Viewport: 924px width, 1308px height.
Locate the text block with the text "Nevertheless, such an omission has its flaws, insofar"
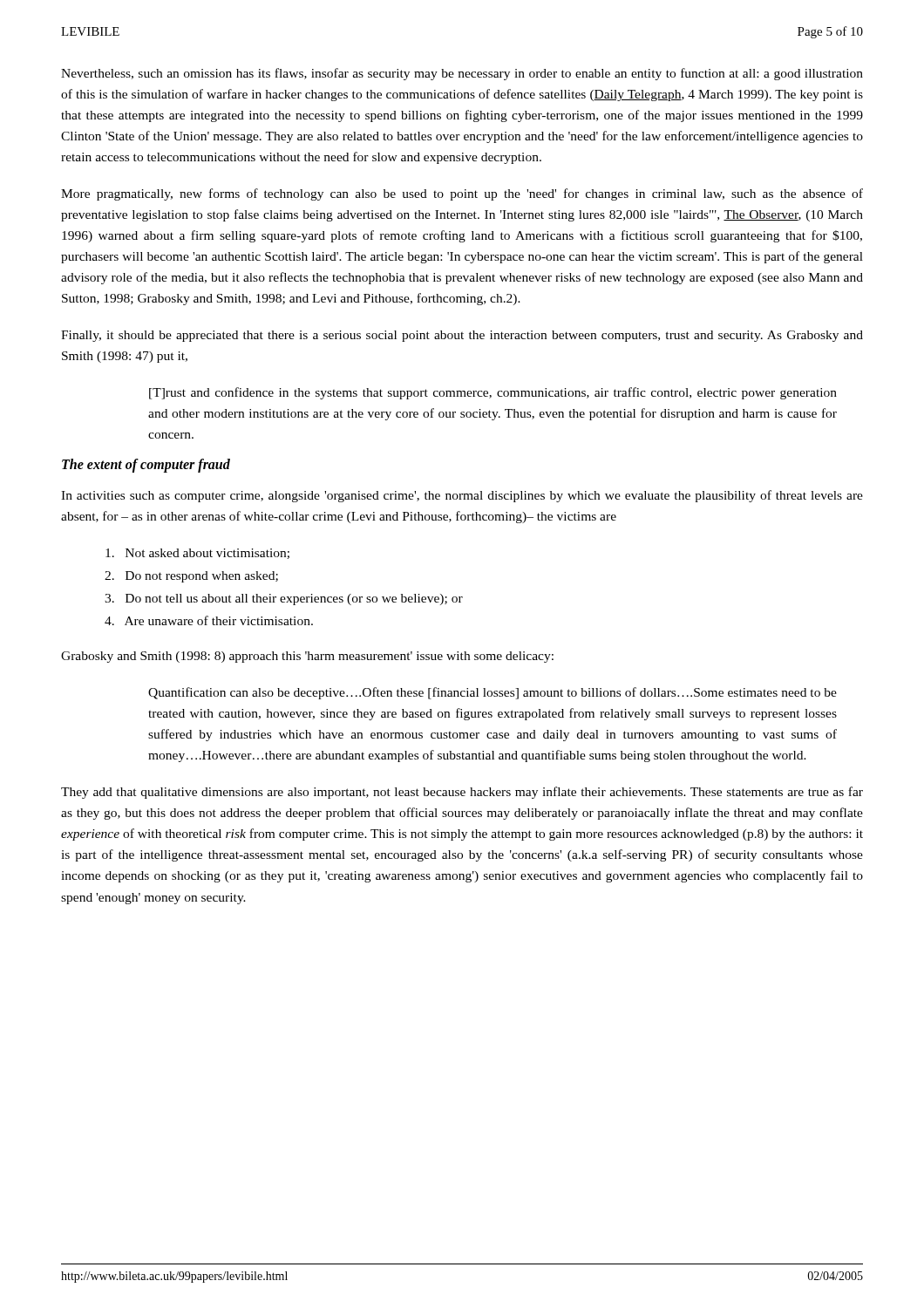(462, 115)
